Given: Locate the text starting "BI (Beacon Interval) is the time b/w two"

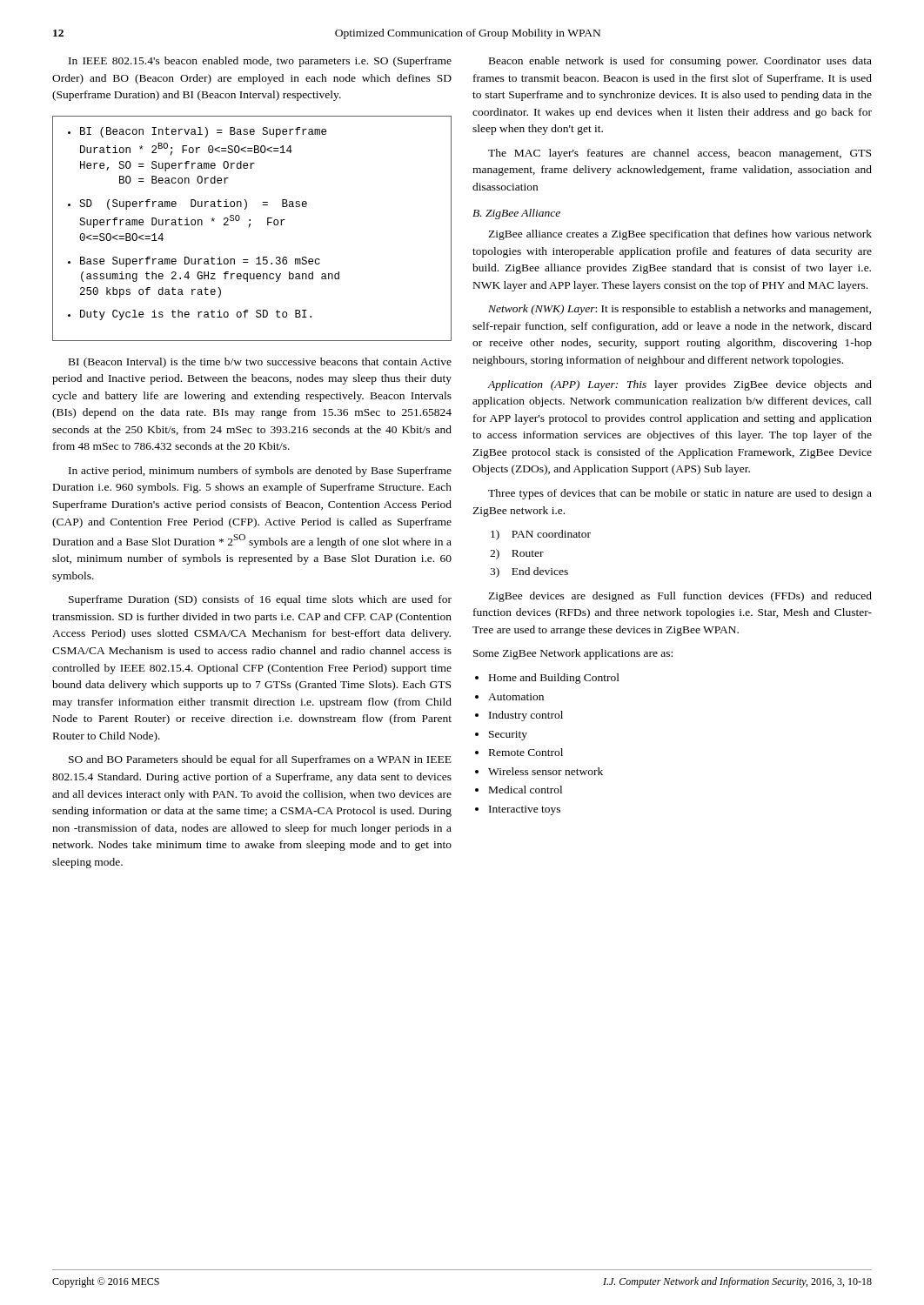Looking at the screenshot, I should pos(252,404).
